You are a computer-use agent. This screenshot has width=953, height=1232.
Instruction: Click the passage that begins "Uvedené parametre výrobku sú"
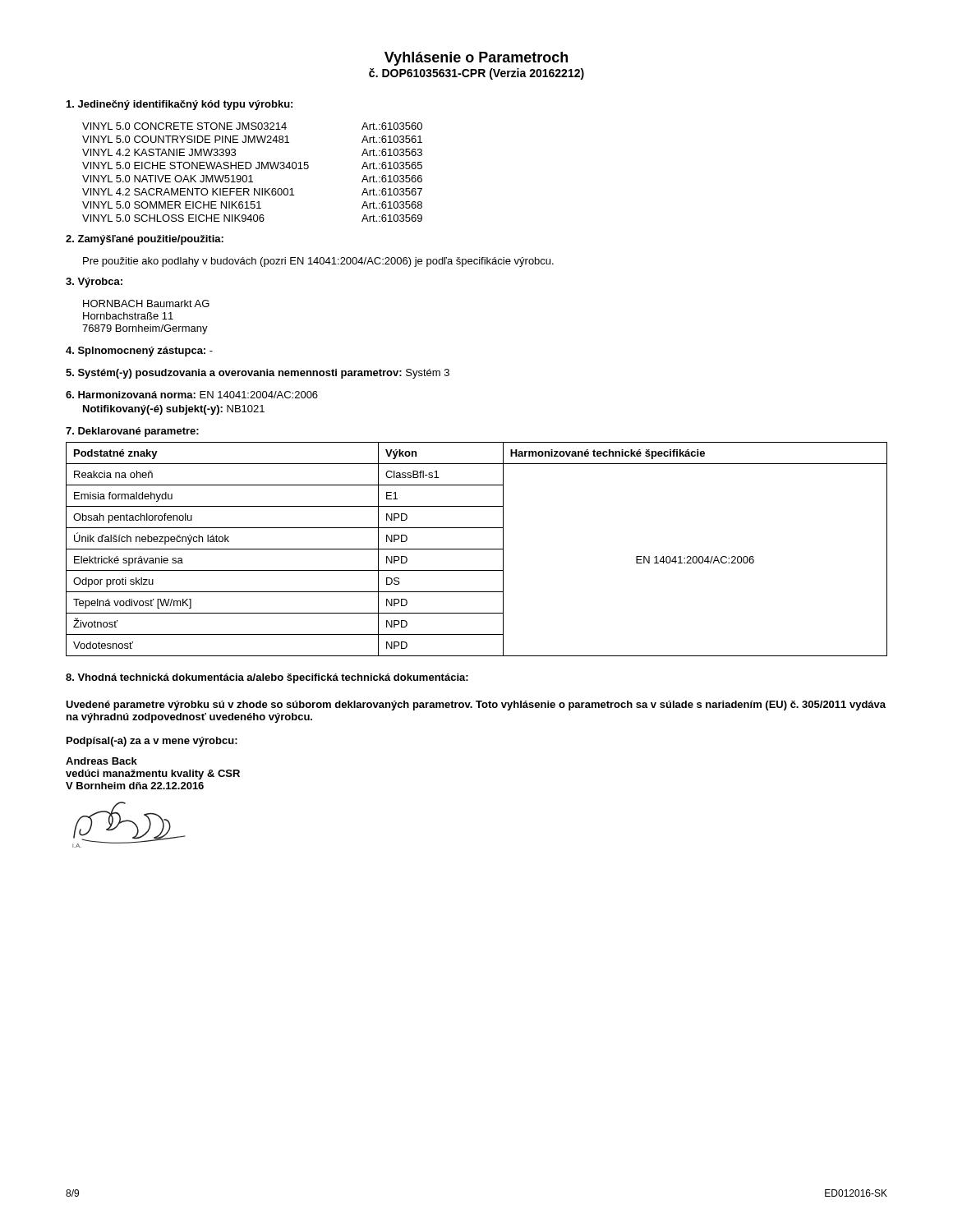tap(476, 710)
